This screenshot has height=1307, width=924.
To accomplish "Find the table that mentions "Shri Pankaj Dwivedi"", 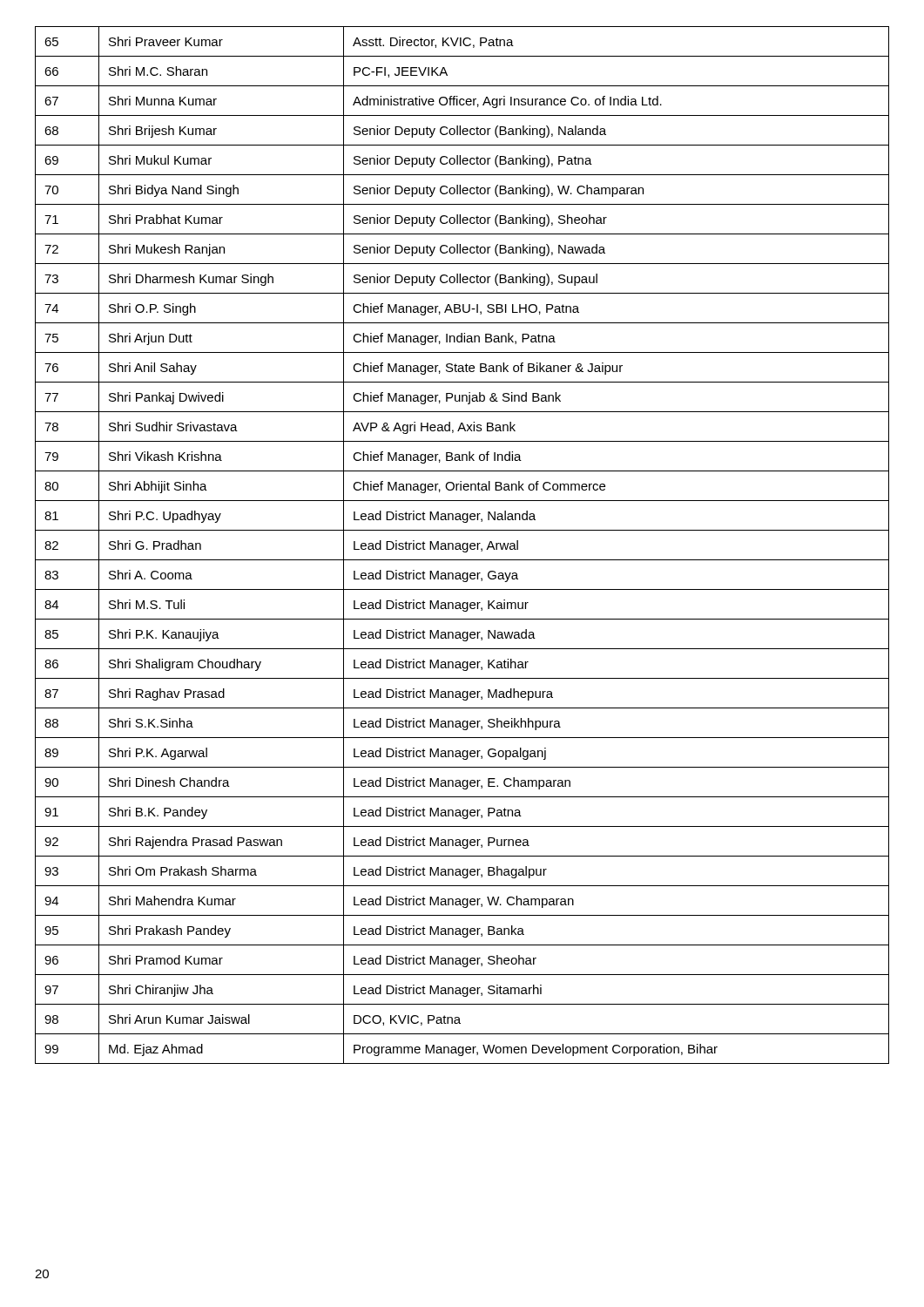I will coord(462,545).
